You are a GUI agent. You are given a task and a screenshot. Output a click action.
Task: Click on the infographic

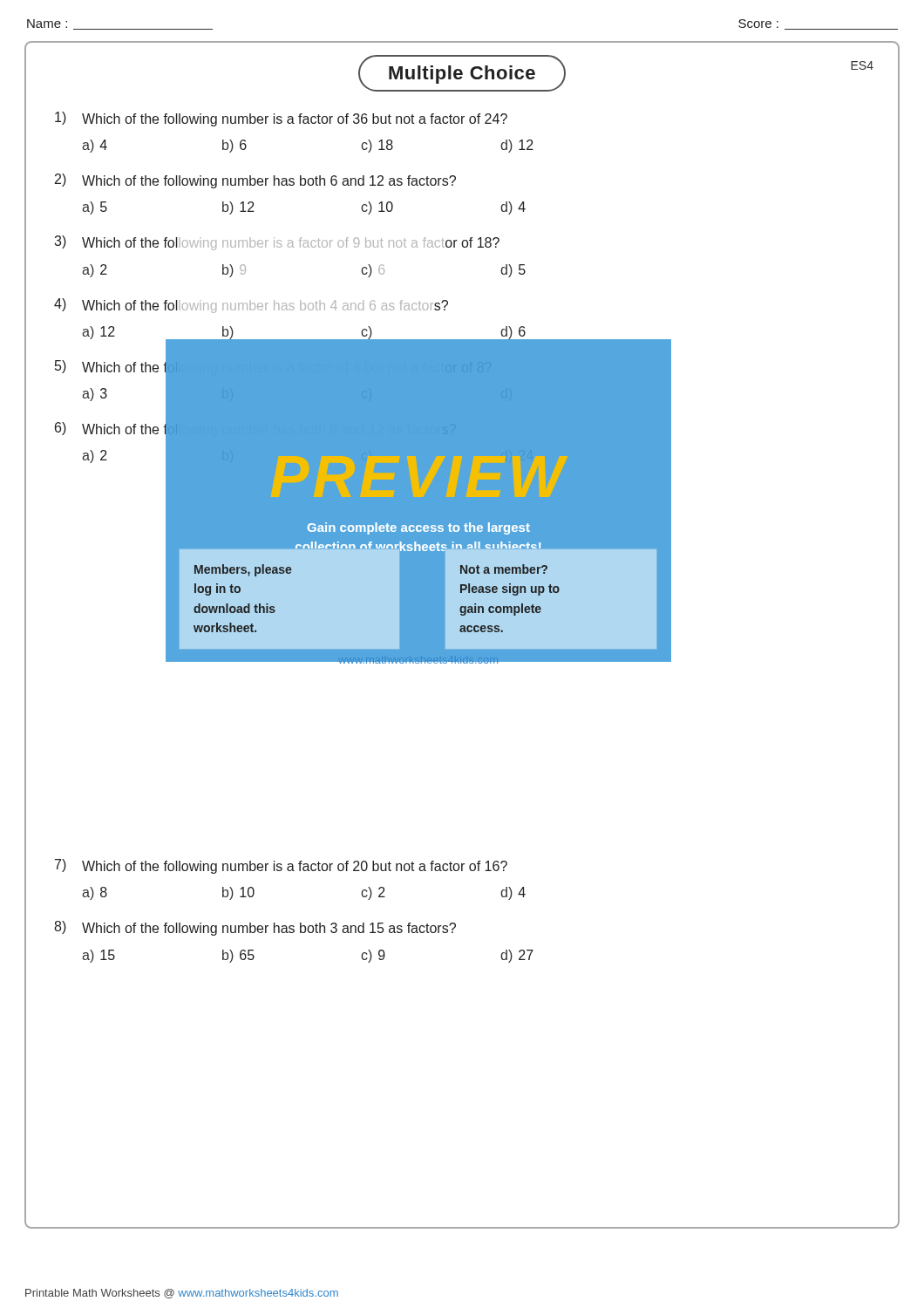click(x=418, y=501)
